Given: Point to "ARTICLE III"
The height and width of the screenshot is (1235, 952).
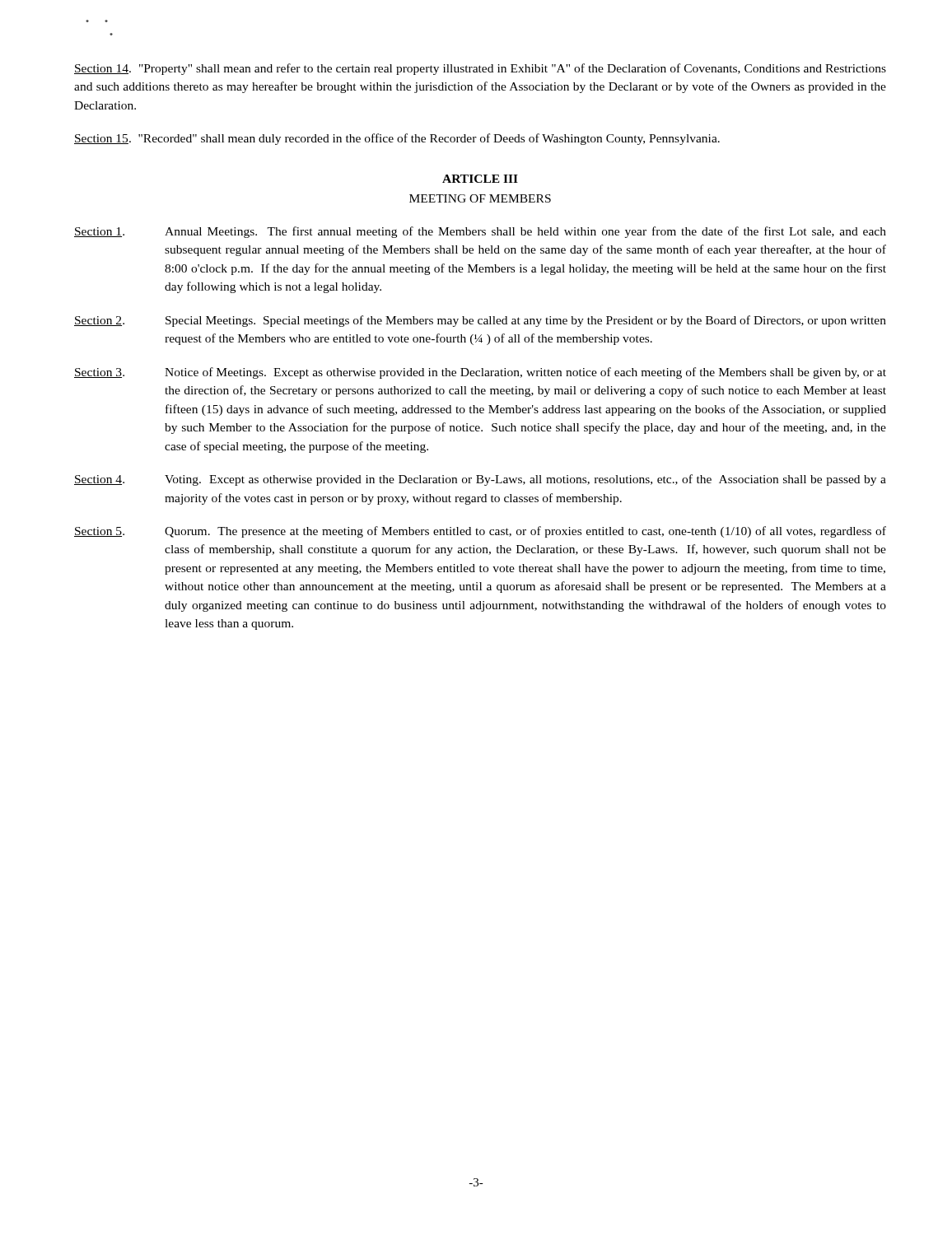Looking at the screenshot, I should pyautogui.click(x=480, y=178).
